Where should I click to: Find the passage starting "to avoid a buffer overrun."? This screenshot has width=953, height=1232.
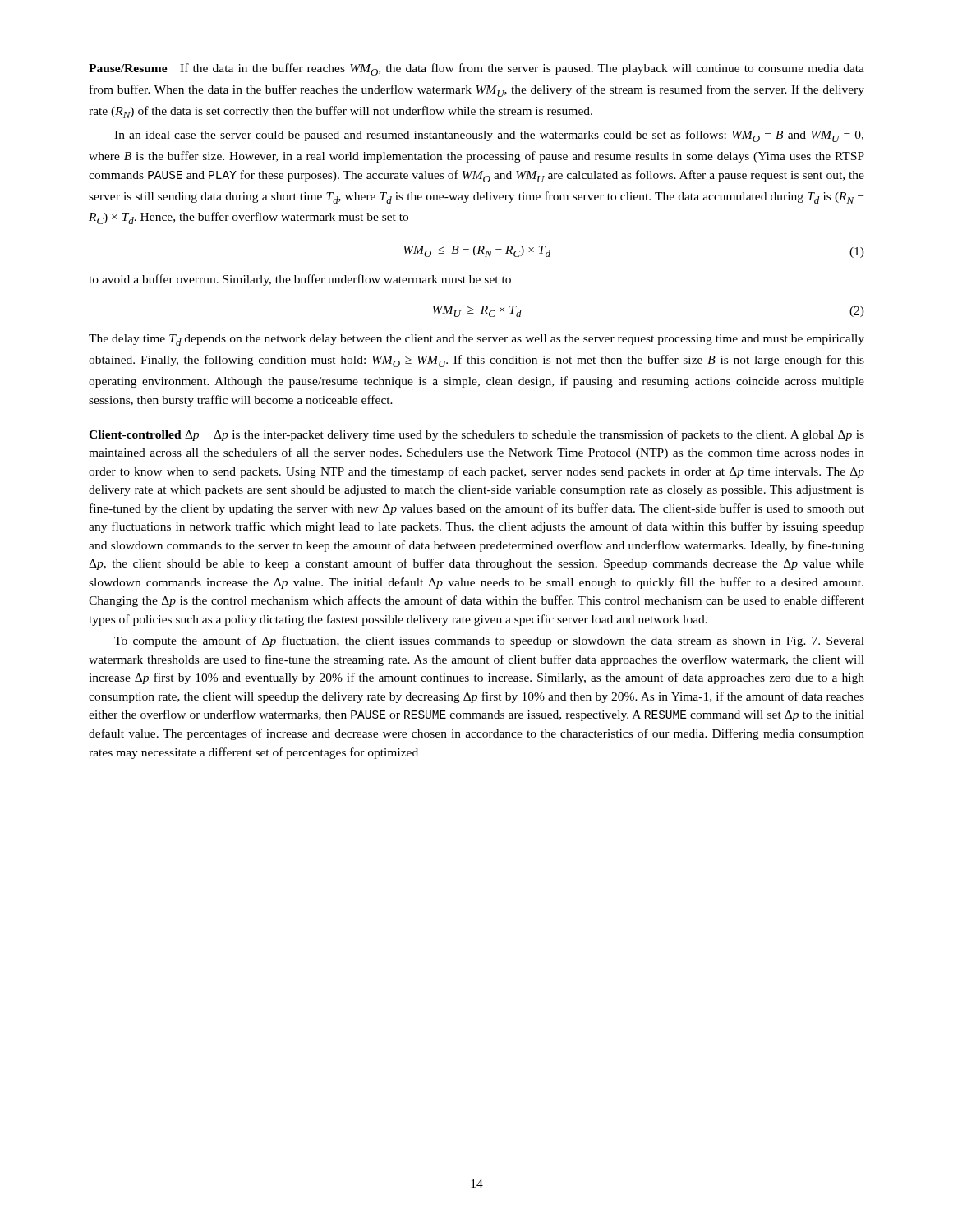(476, 280)
